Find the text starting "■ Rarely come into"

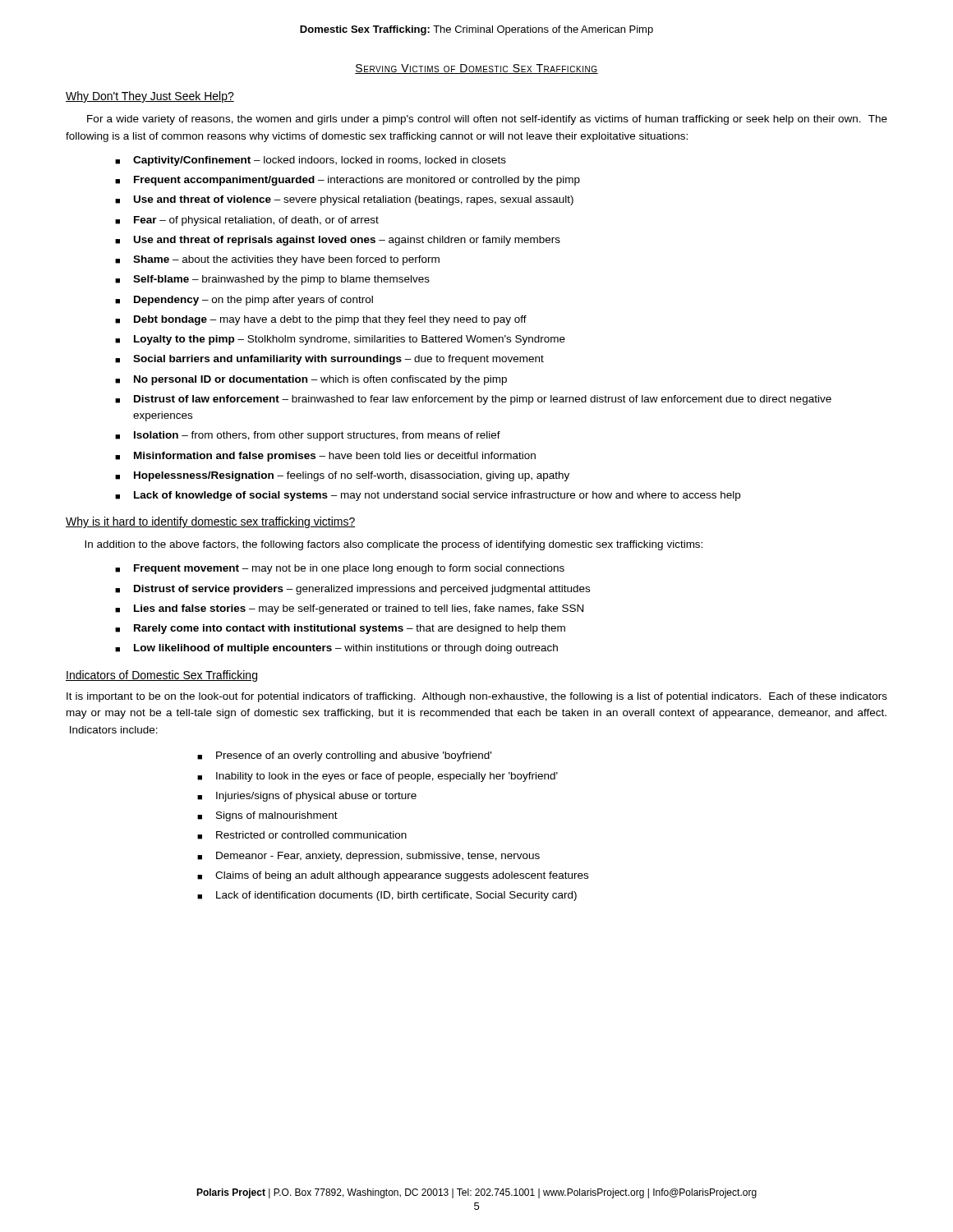tap(501, 628)
